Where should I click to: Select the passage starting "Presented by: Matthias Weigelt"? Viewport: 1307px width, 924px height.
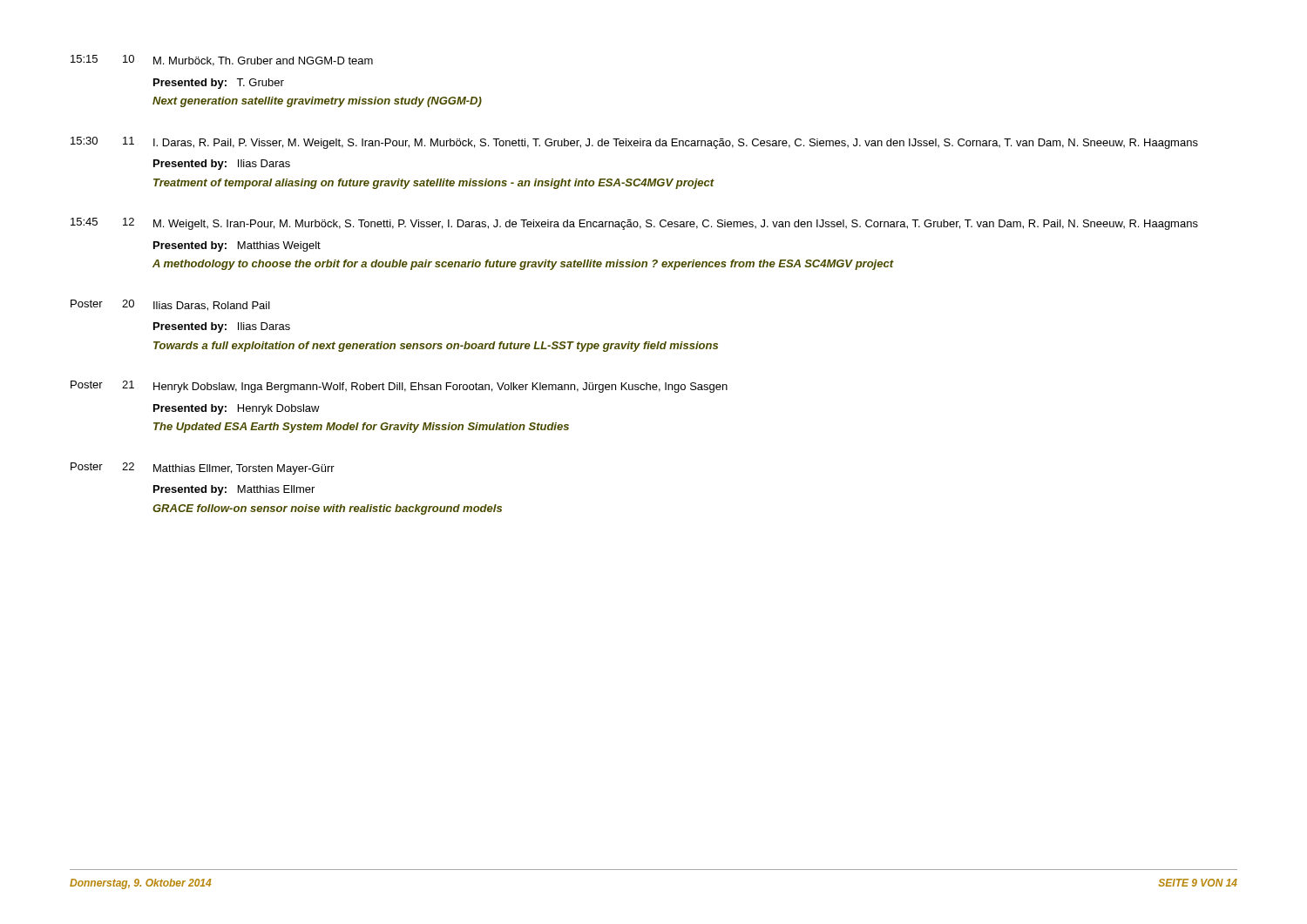click(236, 245)
